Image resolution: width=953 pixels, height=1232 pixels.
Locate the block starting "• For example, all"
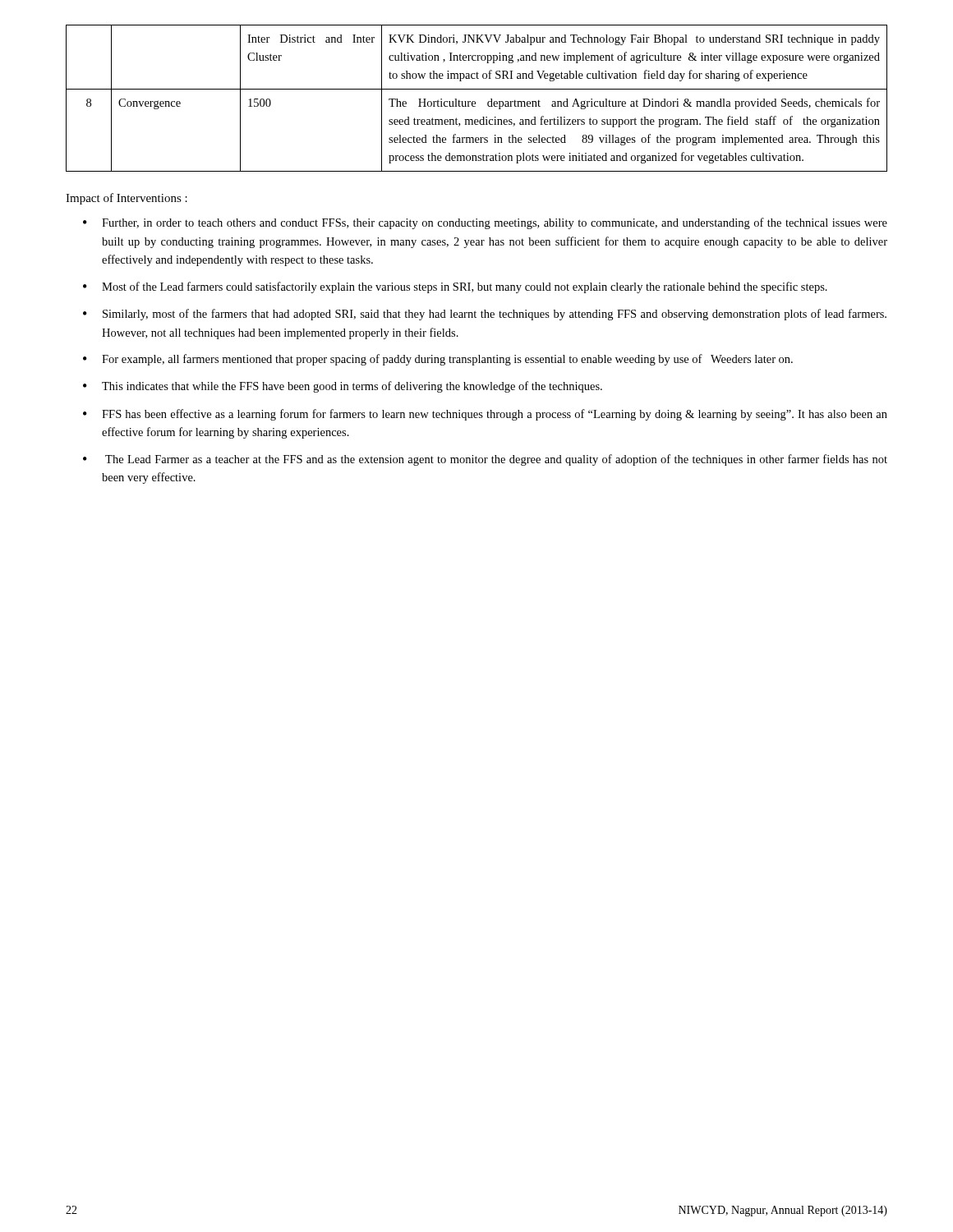click(x=485, y=359)
